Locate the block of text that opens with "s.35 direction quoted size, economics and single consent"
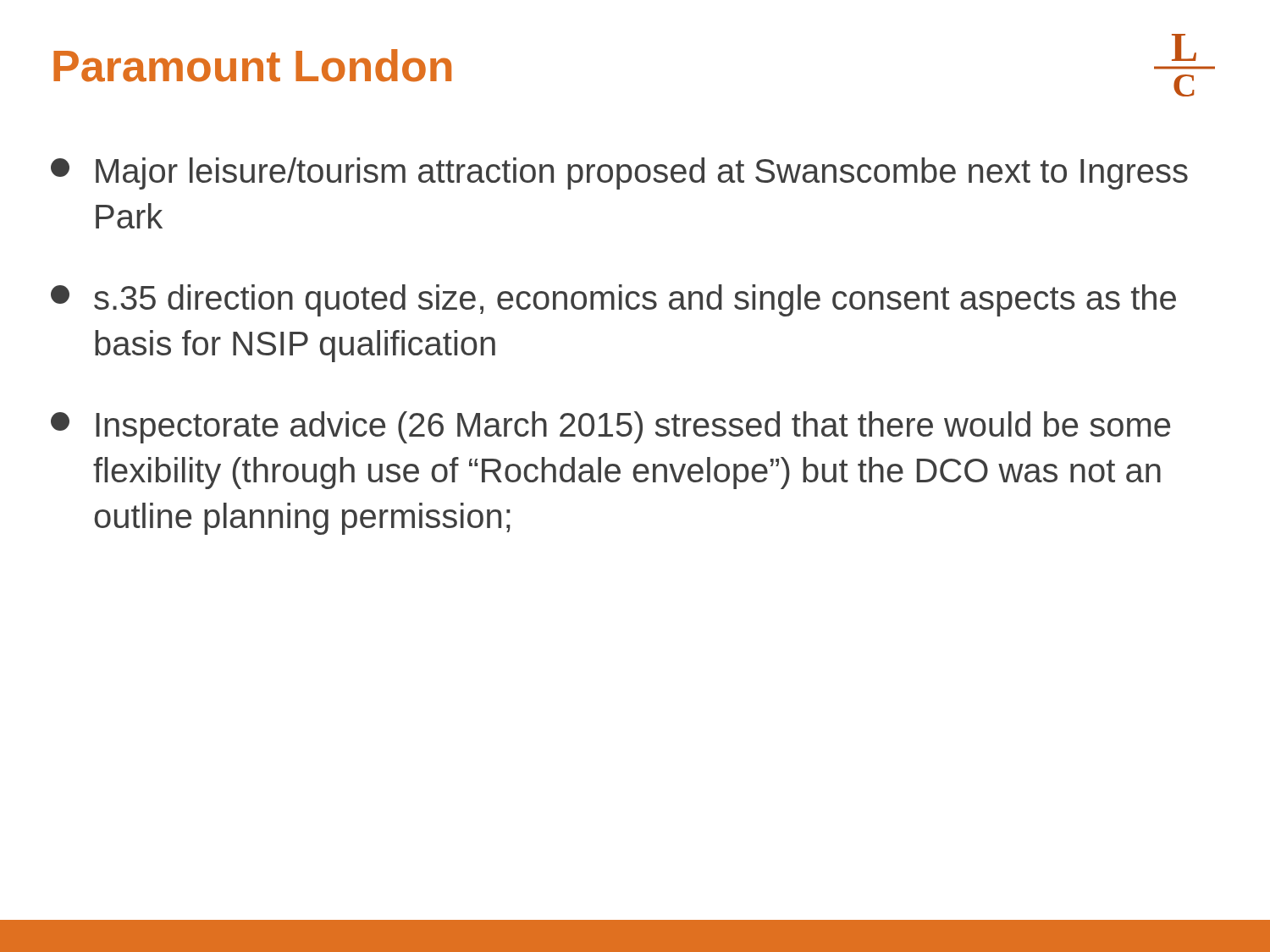Viewport: 1270px width, 952px height. [627, 321]
